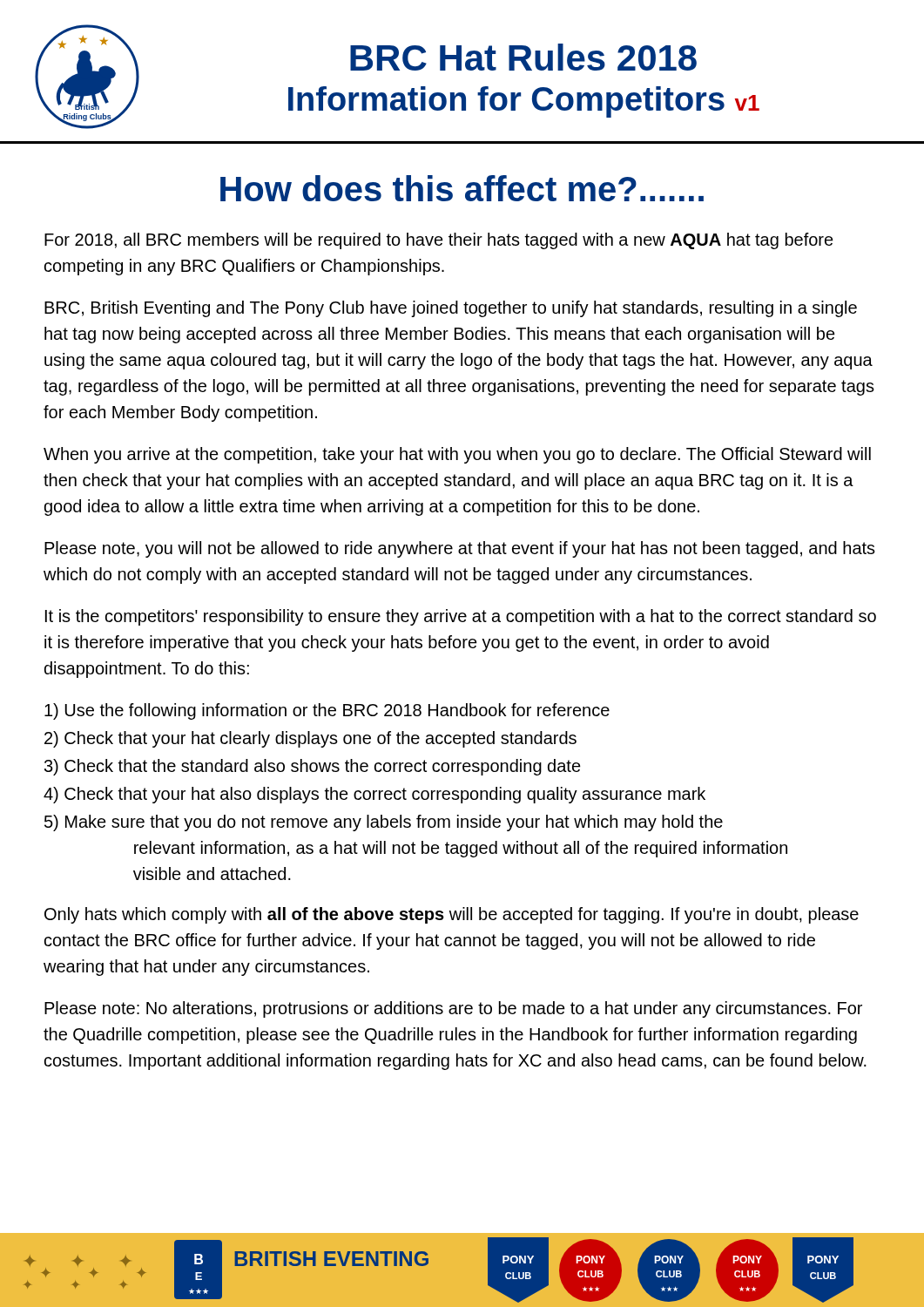
Task: Point to the block starting "3) Check that"
Action: point(312,766)
